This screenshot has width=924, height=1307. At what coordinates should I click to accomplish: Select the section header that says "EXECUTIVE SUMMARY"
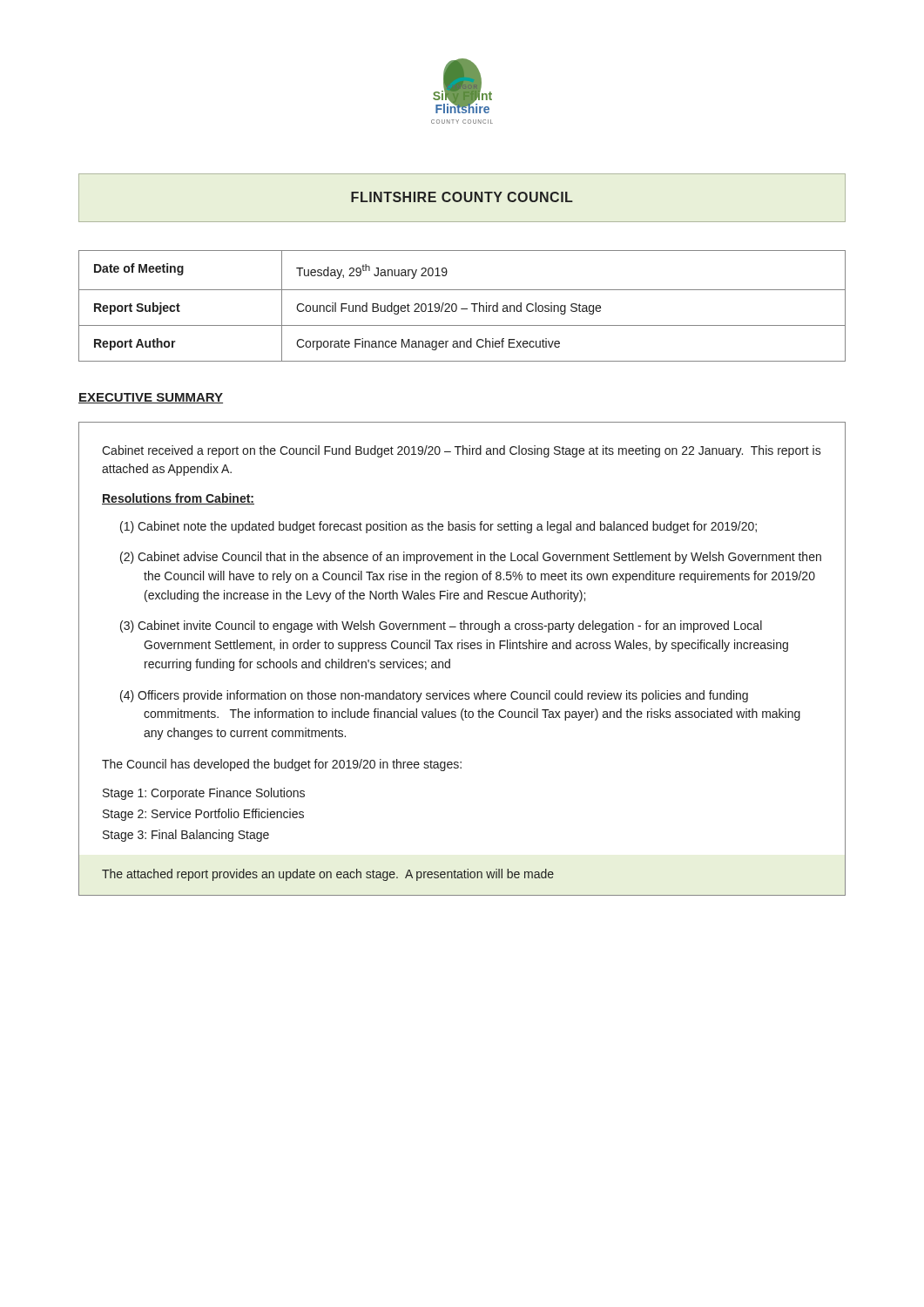(x=151, y=397)
